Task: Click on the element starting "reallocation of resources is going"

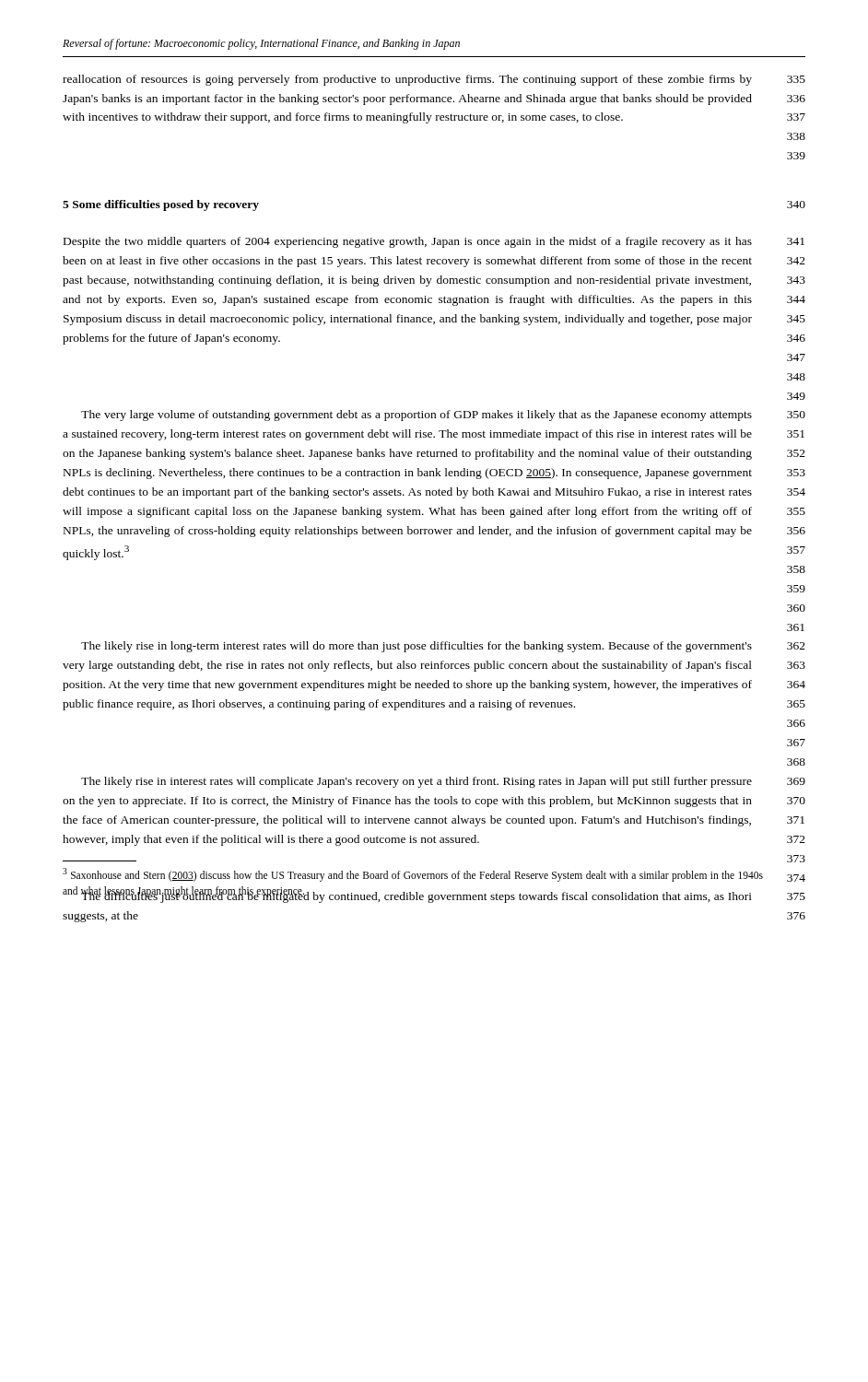Action: (x=434, y=118)
